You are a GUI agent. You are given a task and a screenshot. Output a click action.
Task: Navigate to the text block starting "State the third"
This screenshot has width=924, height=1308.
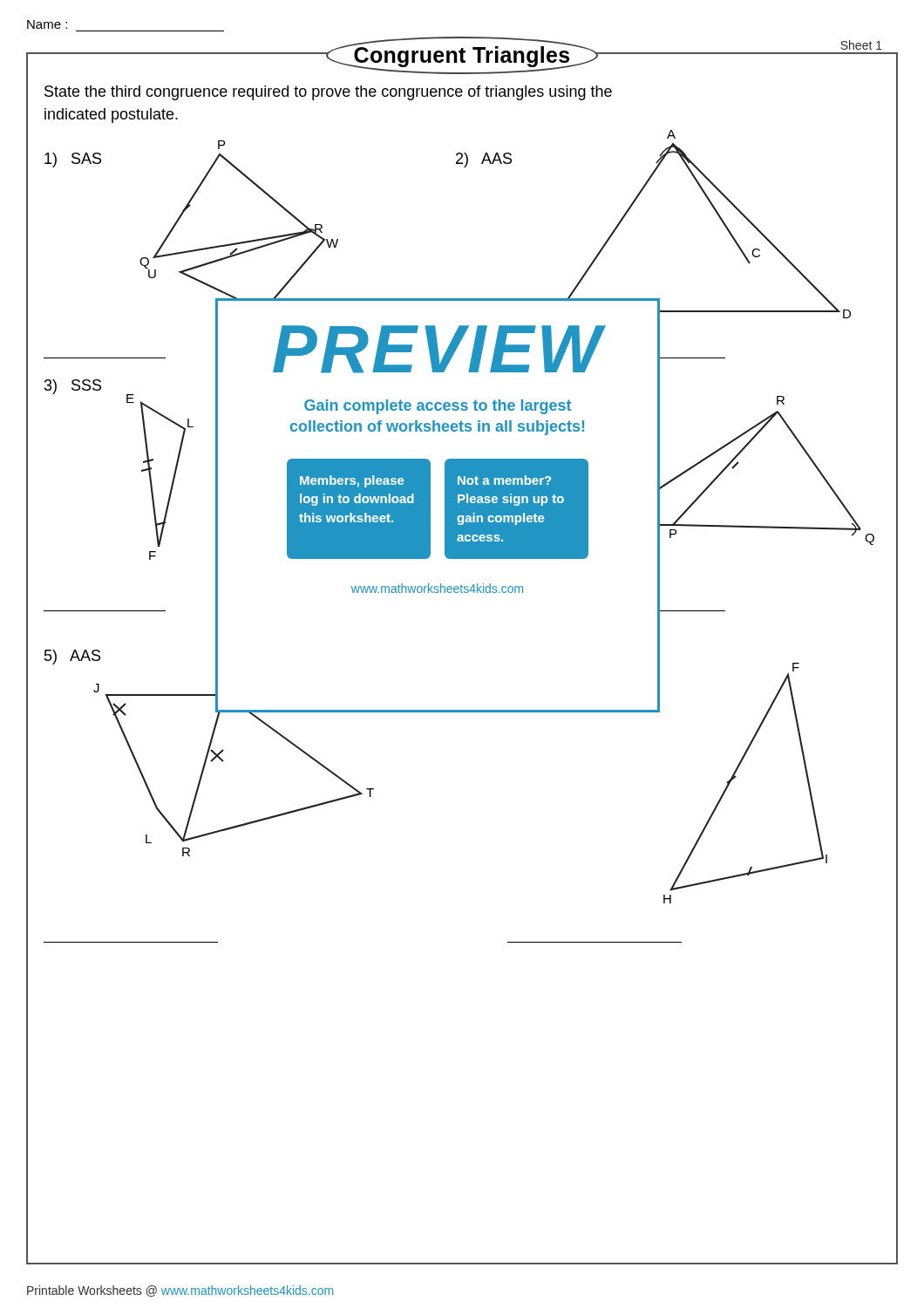click(x=328, y=103)
